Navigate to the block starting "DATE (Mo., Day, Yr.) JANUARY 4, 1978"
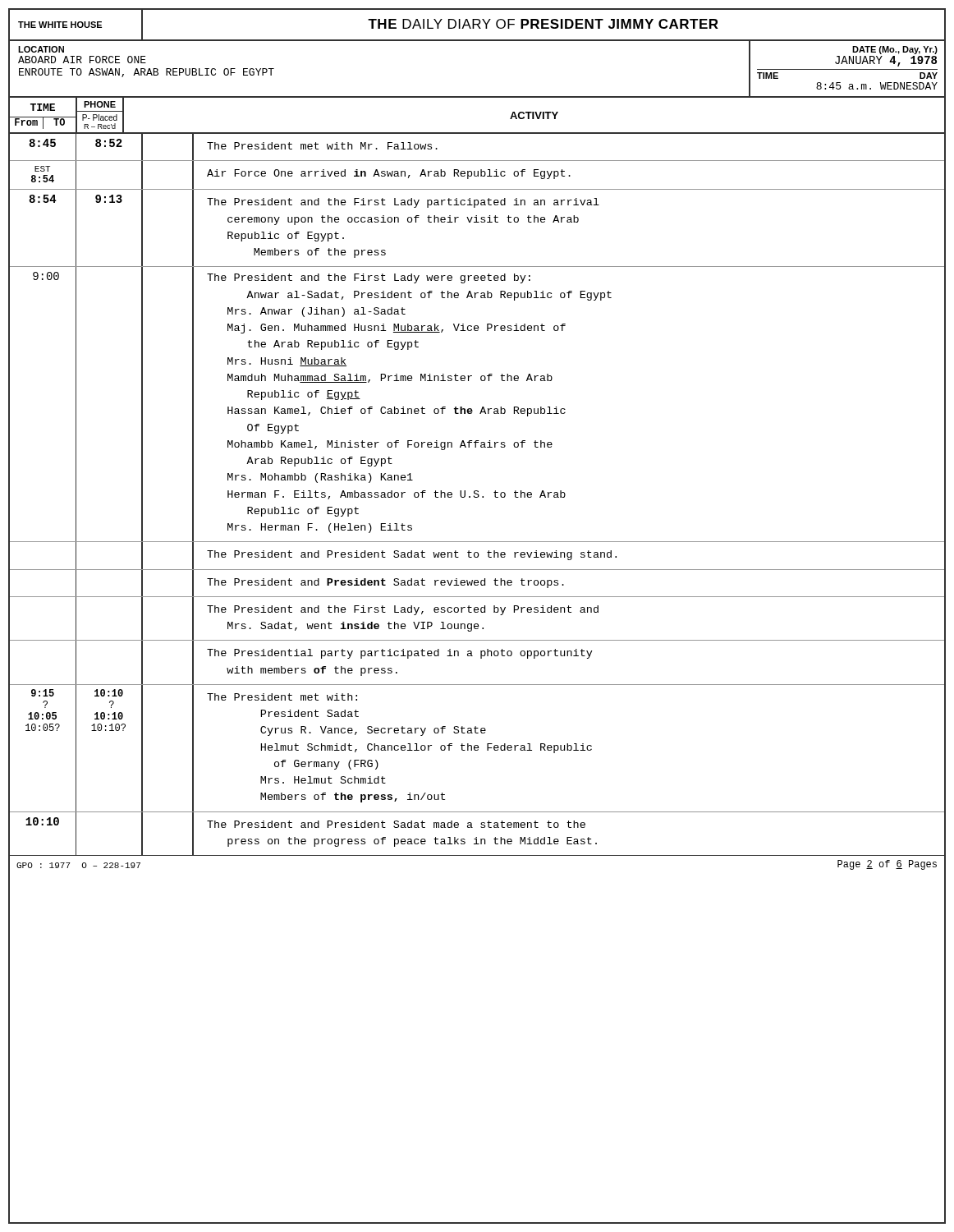This screenshot has height=1232, width=954. coord(847,69)
